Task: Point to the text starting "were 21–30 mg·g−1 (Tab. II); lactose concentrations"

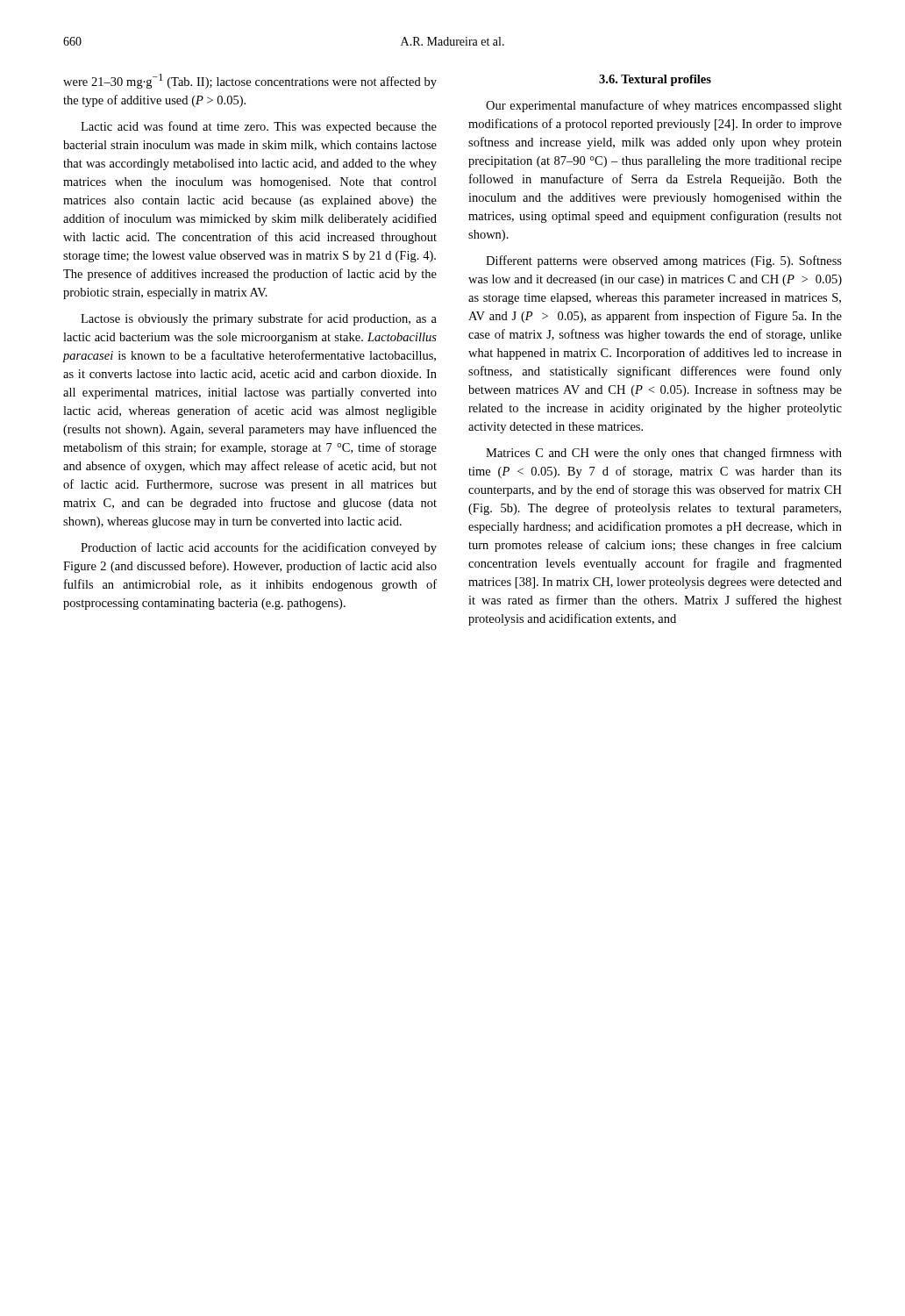Action: coord(250,341)
